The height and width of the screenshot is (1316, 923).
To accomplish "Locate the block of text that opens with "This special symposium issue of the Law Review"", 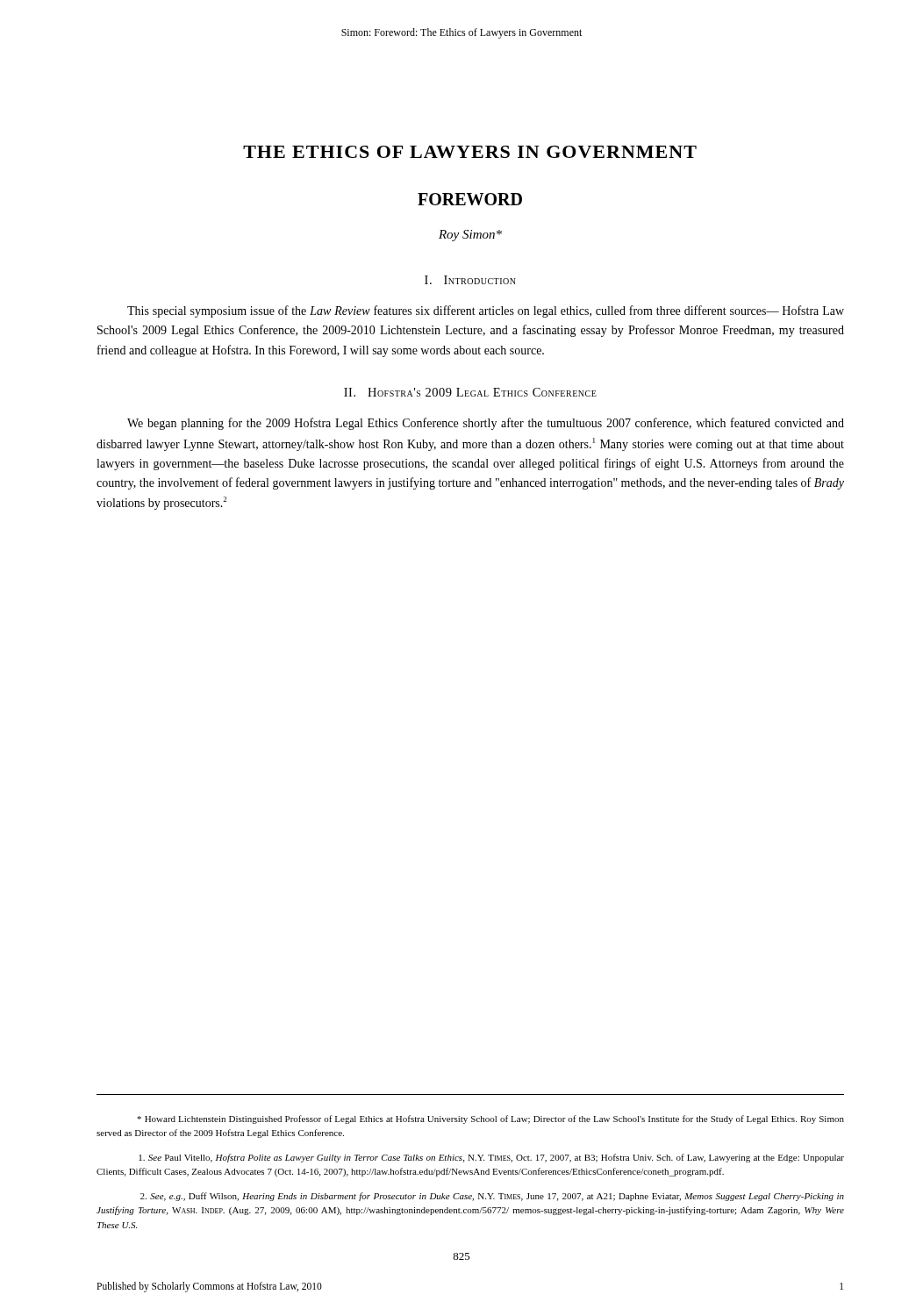I will click(470, 331).
